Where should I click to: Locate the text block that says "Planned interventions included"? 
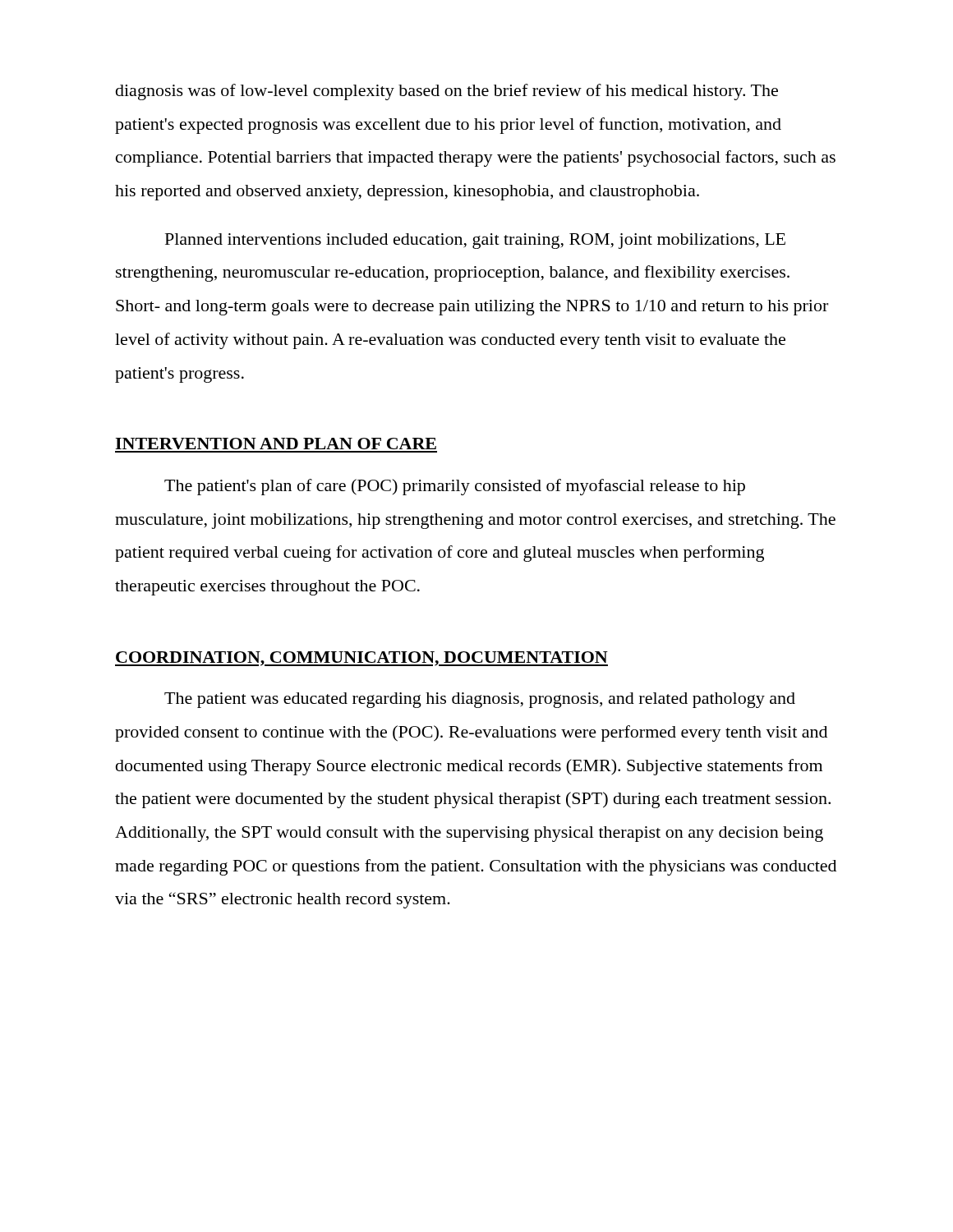476,306
